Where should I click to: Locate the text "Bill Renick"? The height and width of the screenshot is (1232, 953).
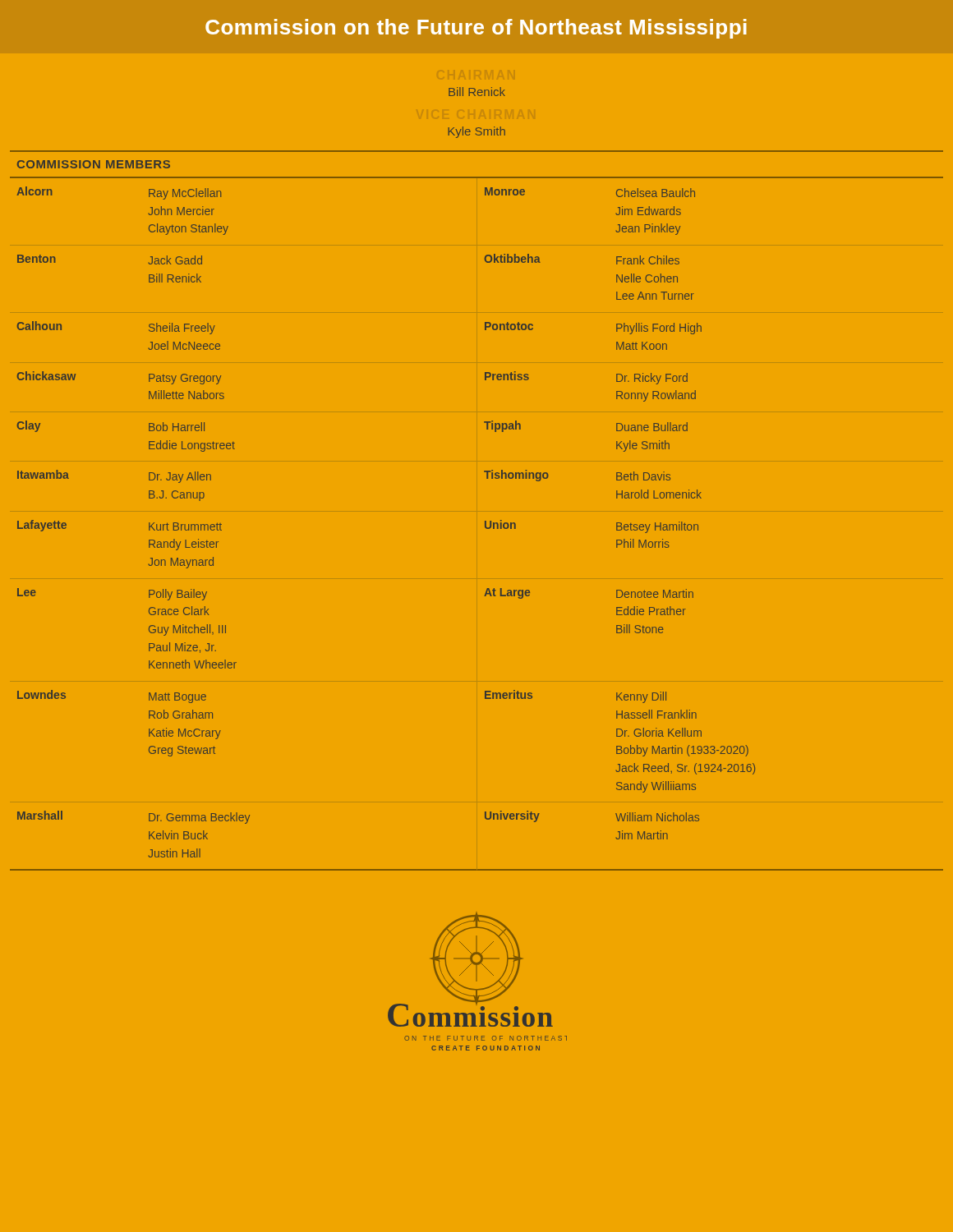pos(476,92)
